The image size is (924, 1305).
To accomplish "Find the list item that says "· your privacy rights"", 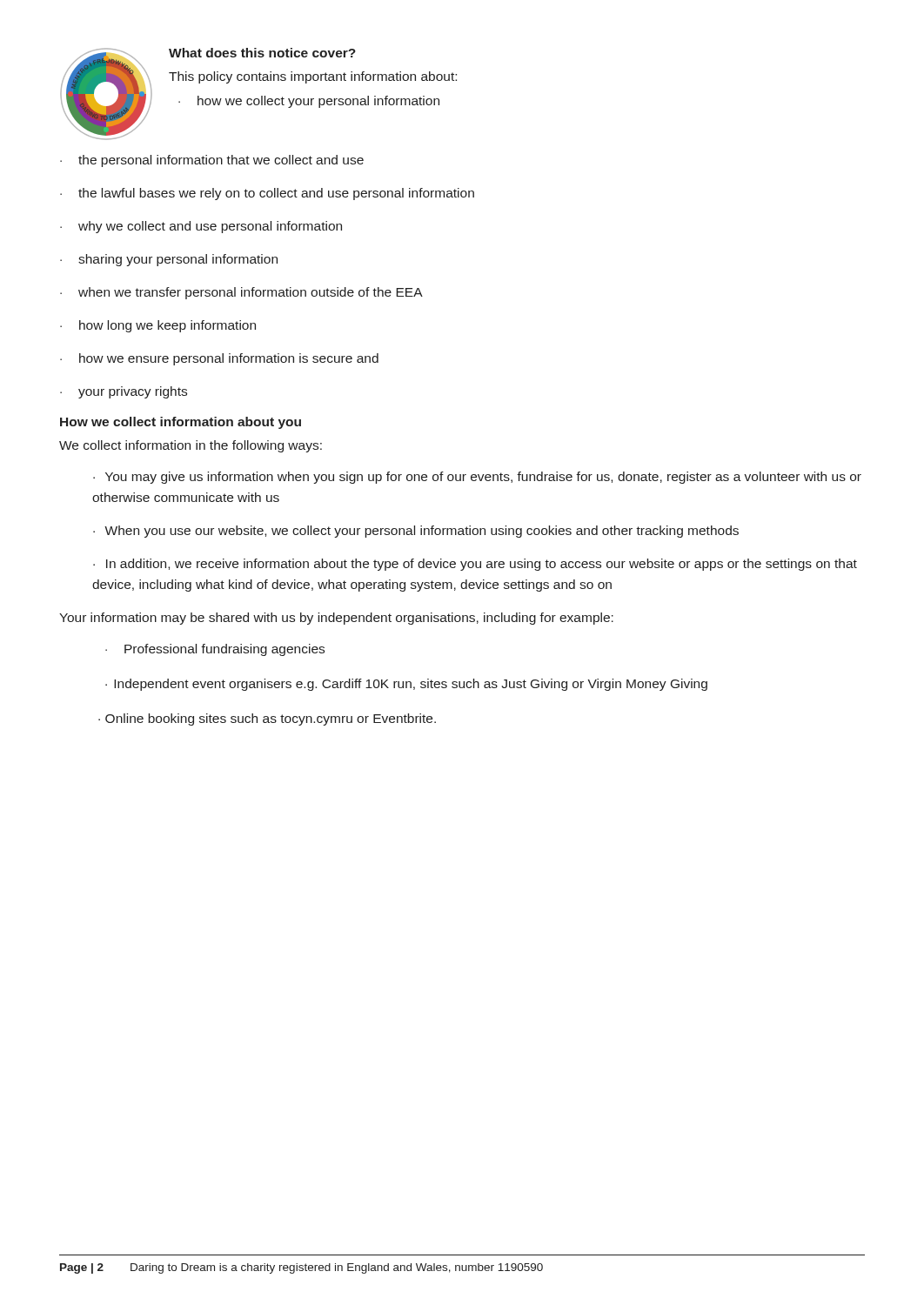I will [x=124, y=392].
